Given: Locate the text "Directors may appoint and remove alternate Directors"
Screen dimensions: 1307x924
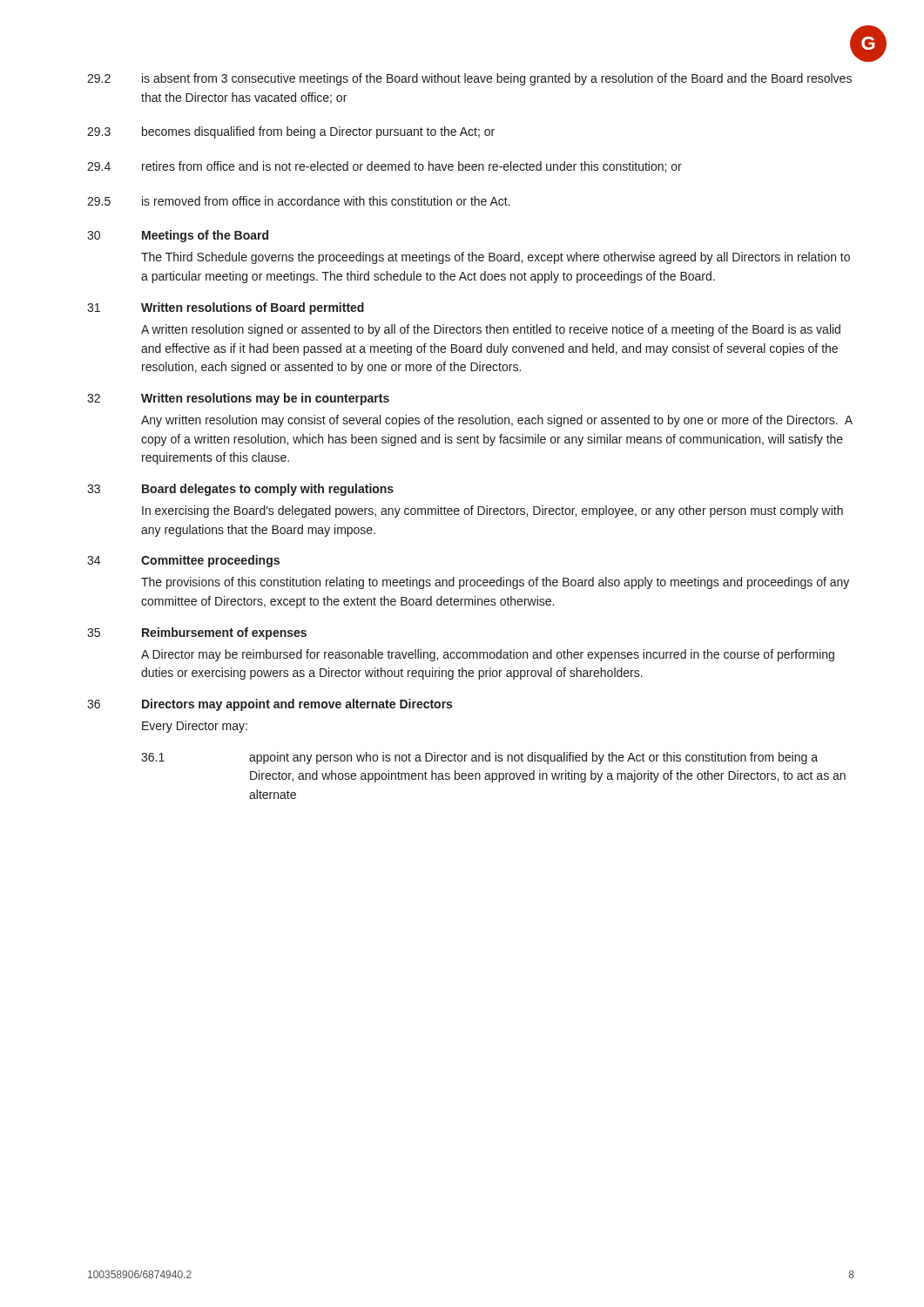Looking at the screenshot, I should 297,704.
